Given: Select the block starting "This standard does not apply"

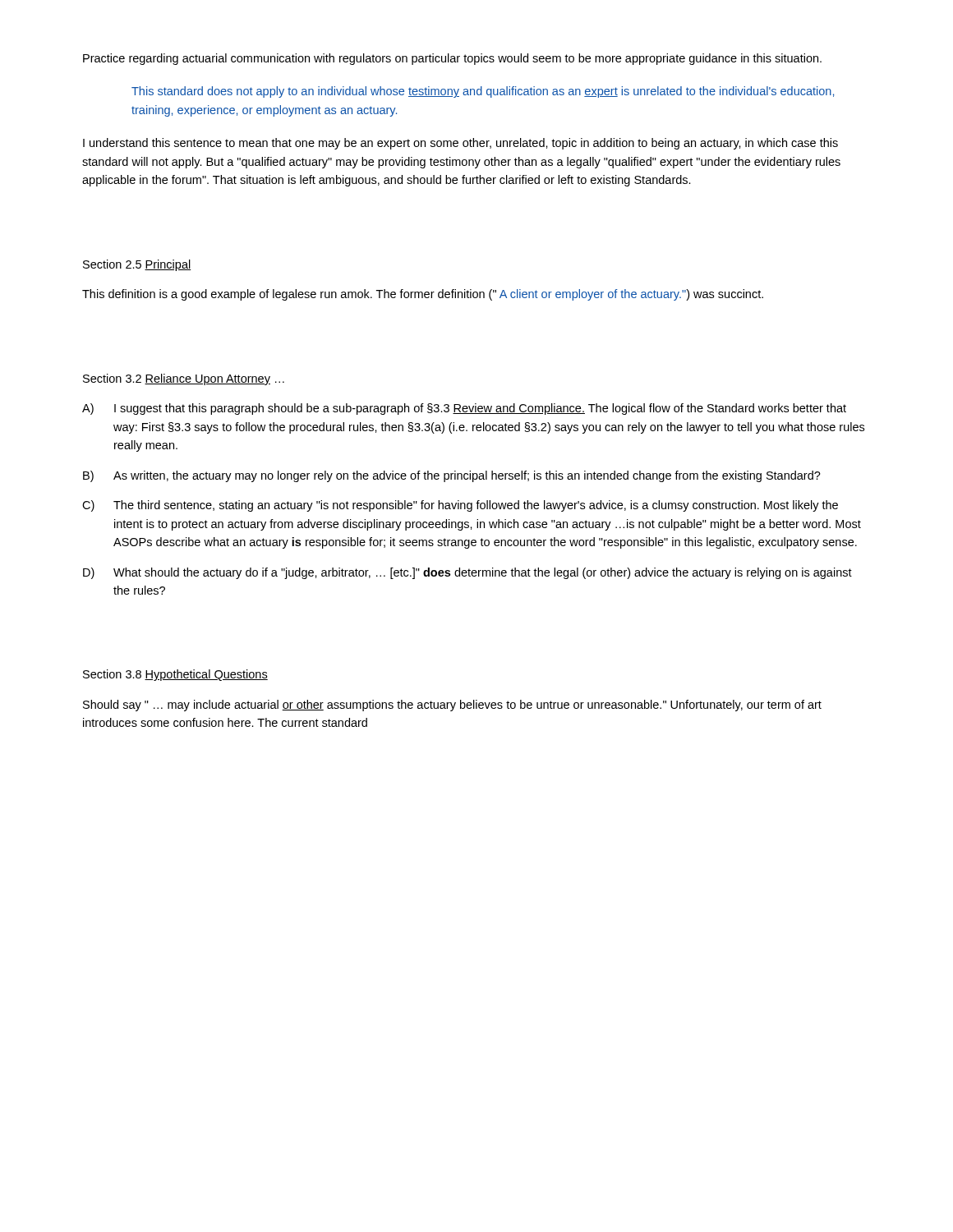Looking at the screenshot, I should tap(483, 101).
